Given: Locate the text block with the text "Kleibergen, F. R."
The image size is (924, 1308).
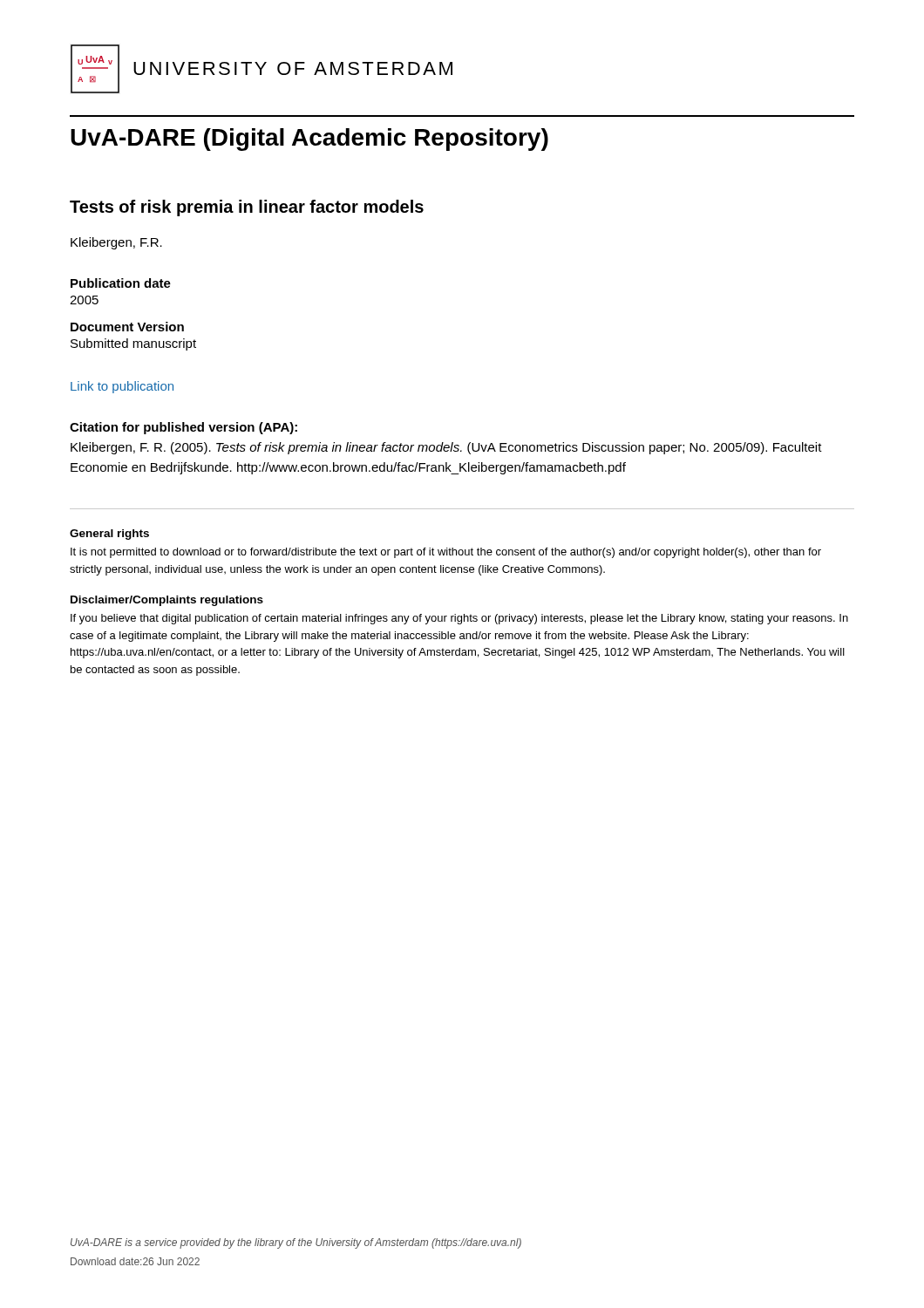Looking at the screenshot, I should coord(462,457).
